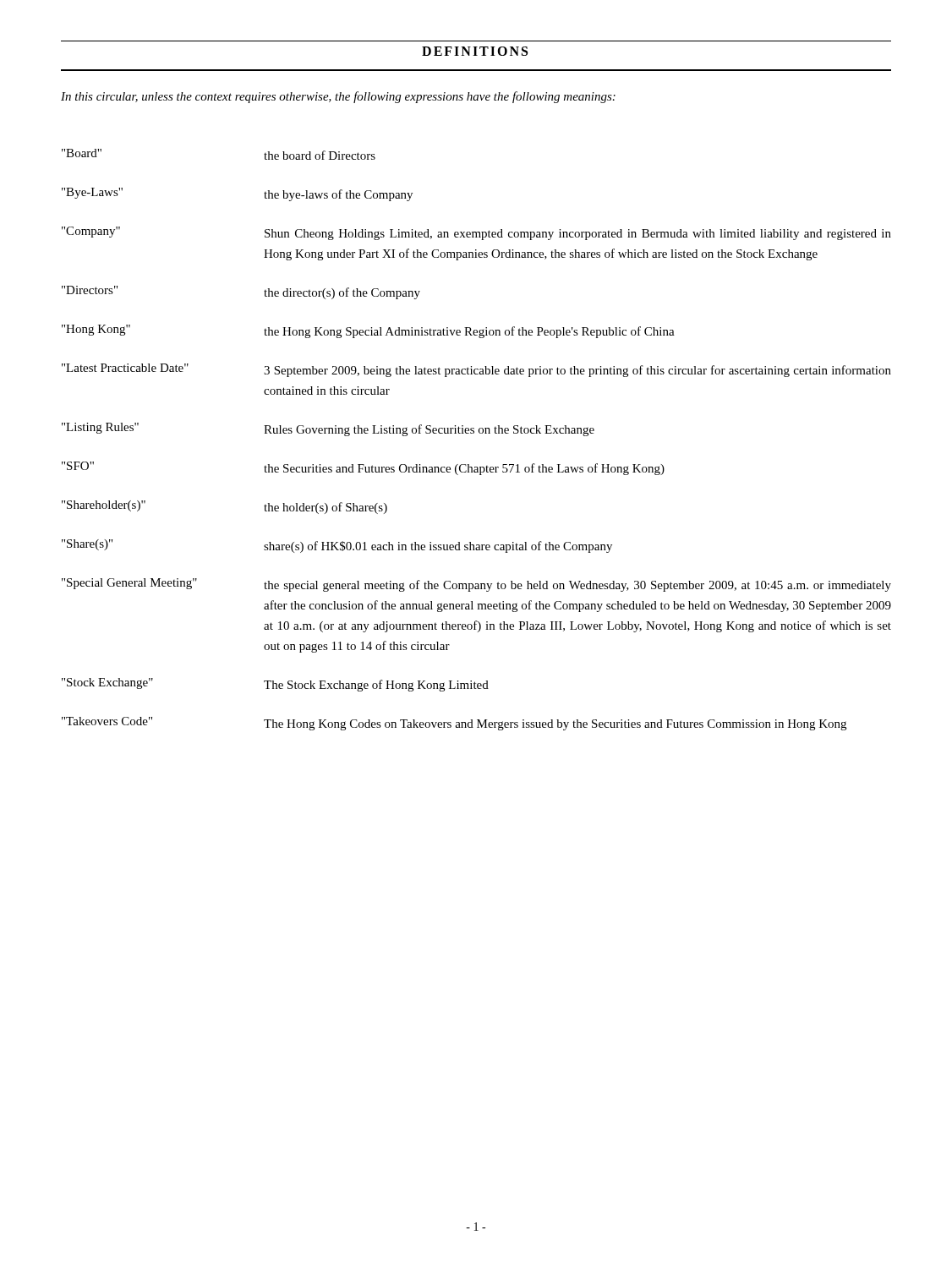This screenshot has width=952, height=1268.
Task: Click on the list item that says ""Stock Exchange" The Stock Exchange"
Action: [476, 685]
